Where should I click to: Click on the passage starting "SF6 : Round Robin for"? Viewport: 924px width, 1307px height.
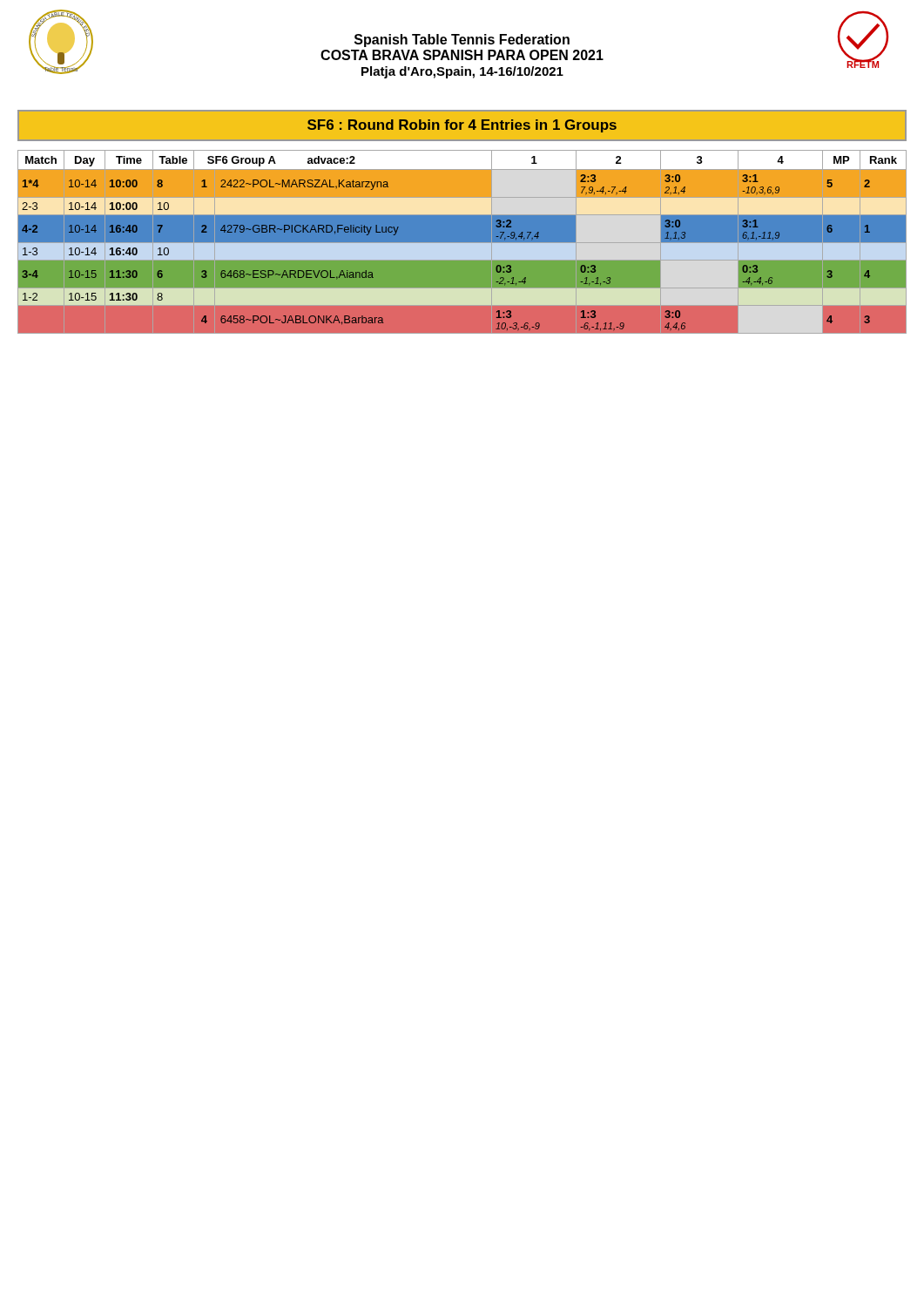click(x=462, y=125)
